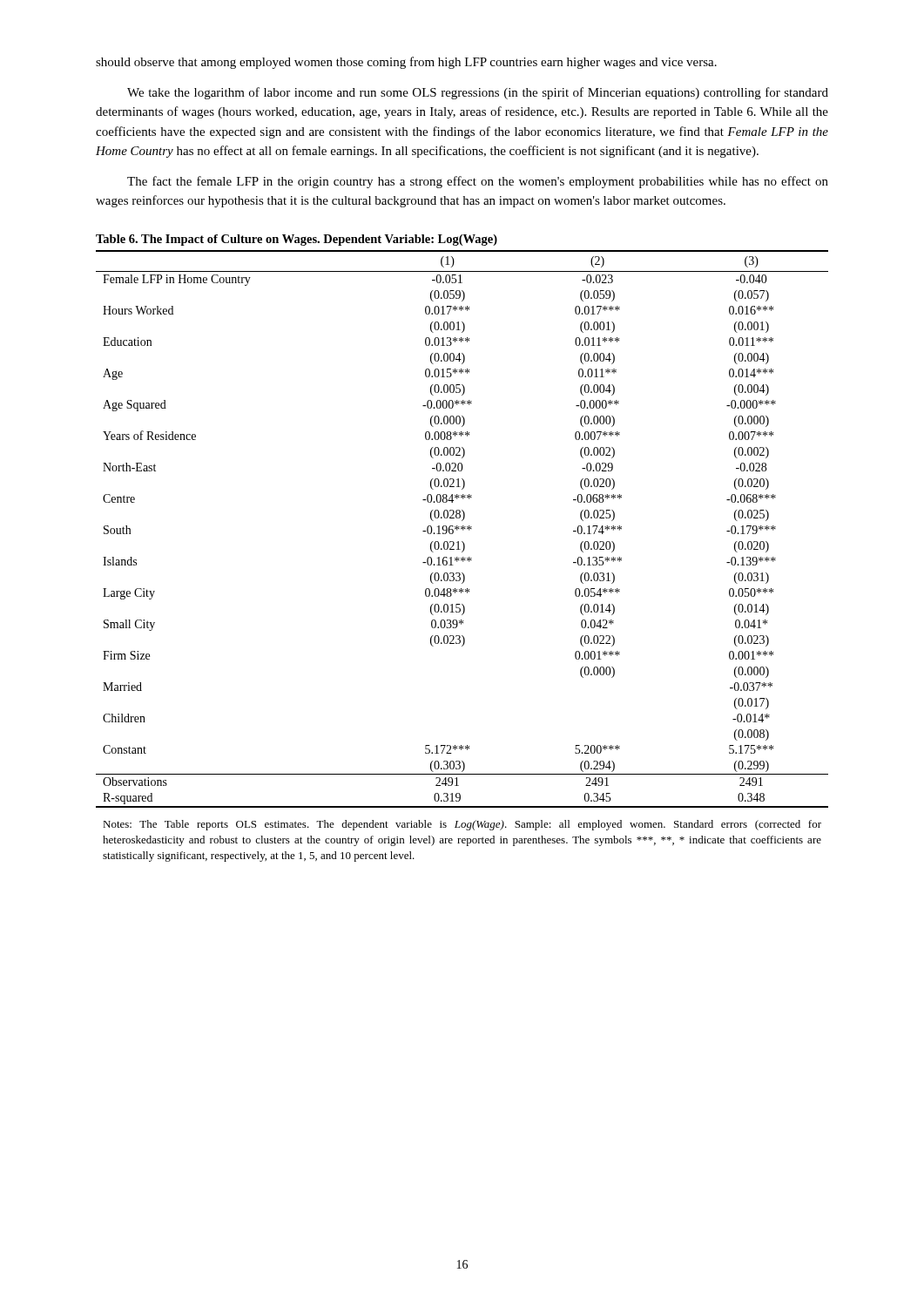This screenshot has height=1307, width=924.
Task: Find the block on this page that starts "We take the logarithm of labor"
Action: (462, 122)
